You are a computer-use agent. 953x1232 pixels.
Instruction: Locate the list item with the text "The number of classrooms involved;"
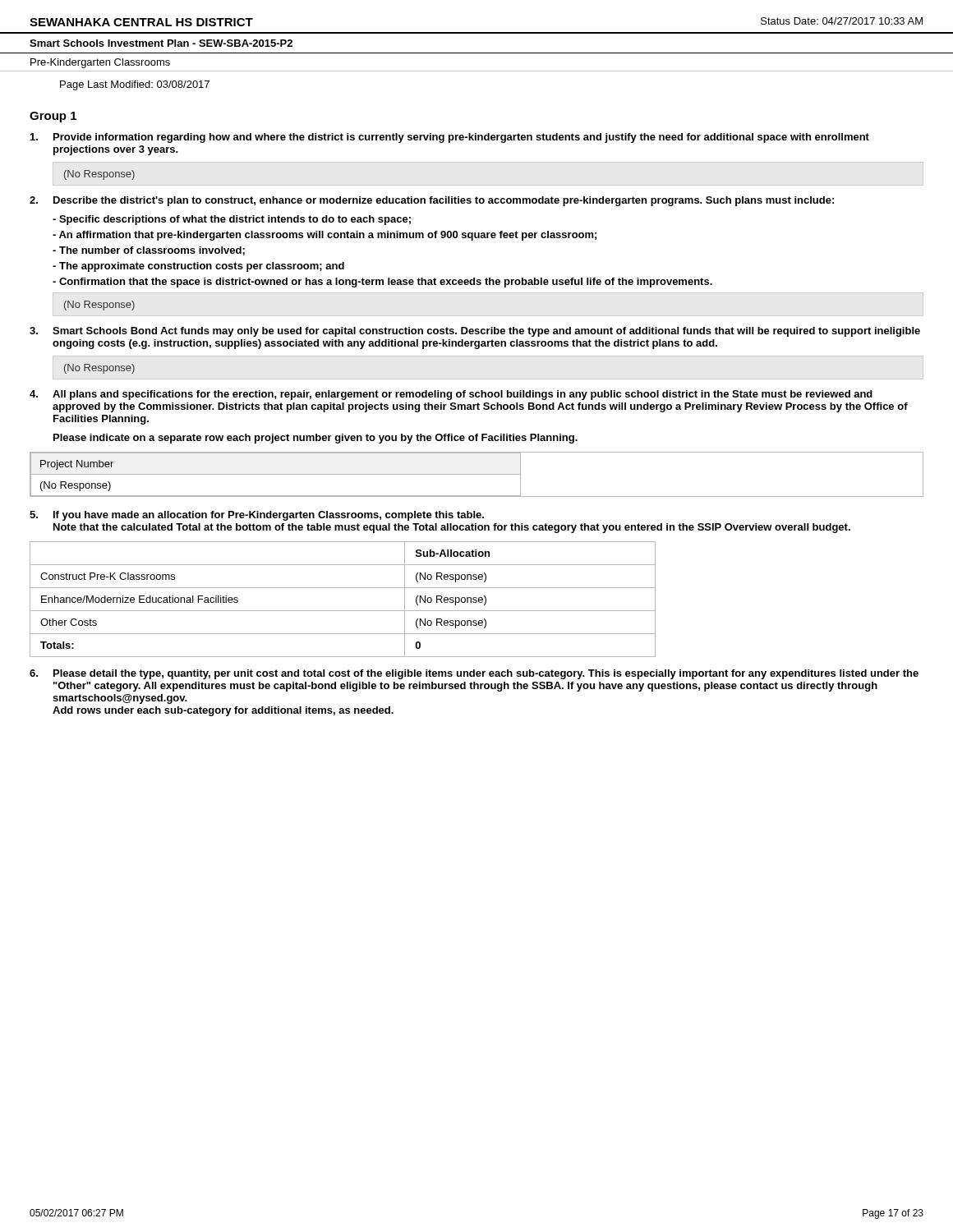pos(149,250)
